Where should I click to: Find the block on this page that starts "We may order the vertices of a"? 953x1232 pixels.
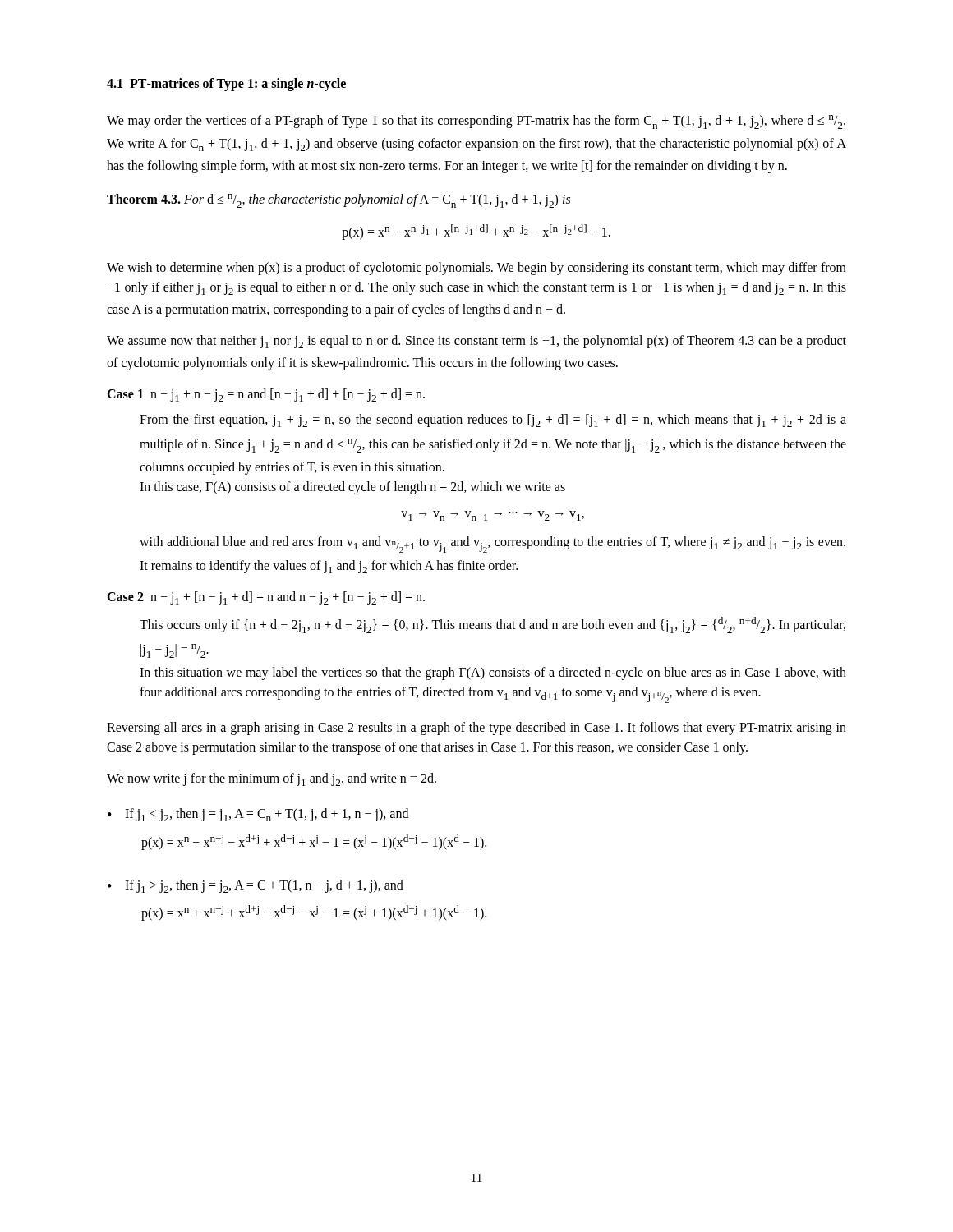(x=476, y=141)
